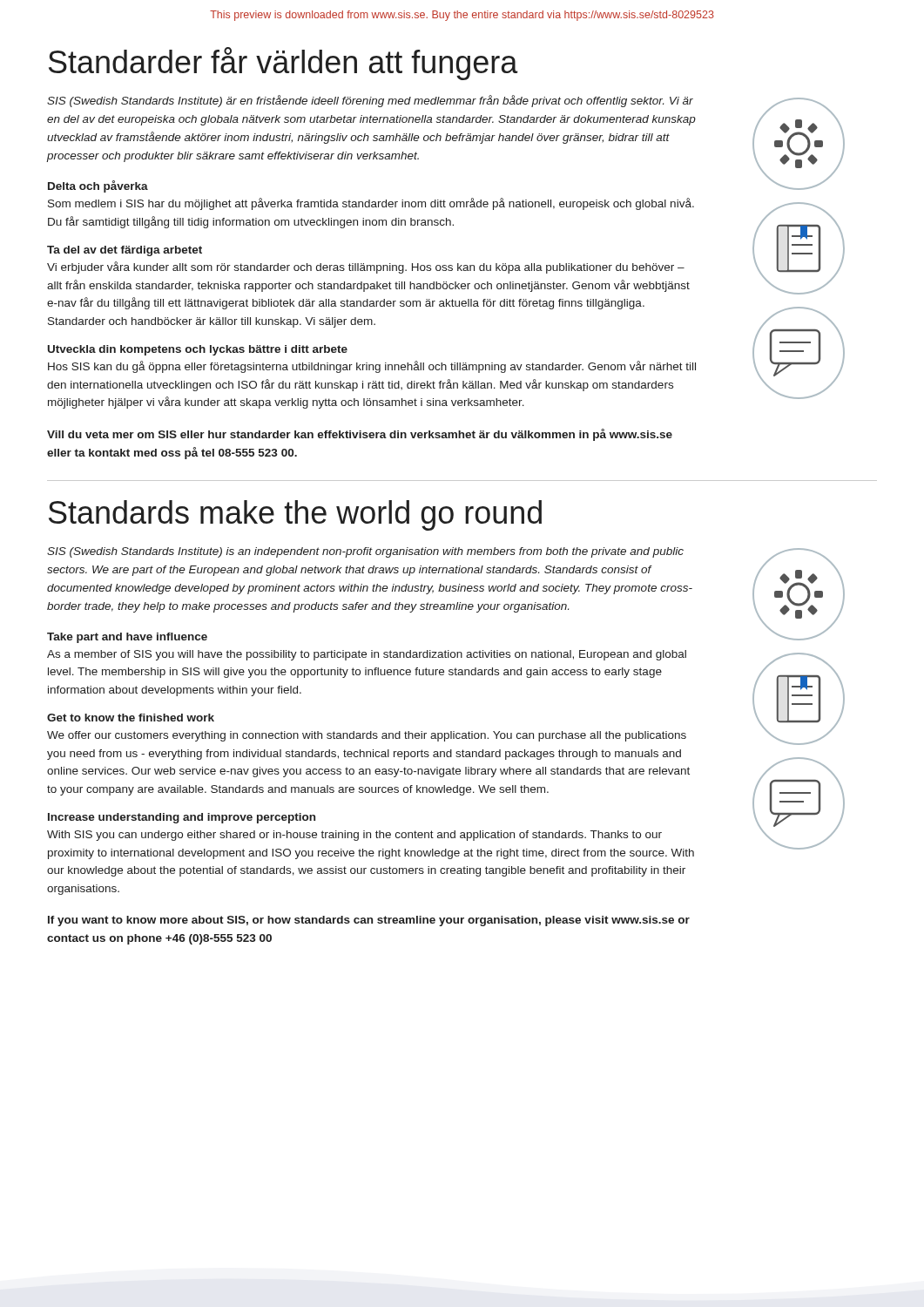Select the title that says "Standards make the world go round"
The image size is (924, 1307).
point(295,512)
